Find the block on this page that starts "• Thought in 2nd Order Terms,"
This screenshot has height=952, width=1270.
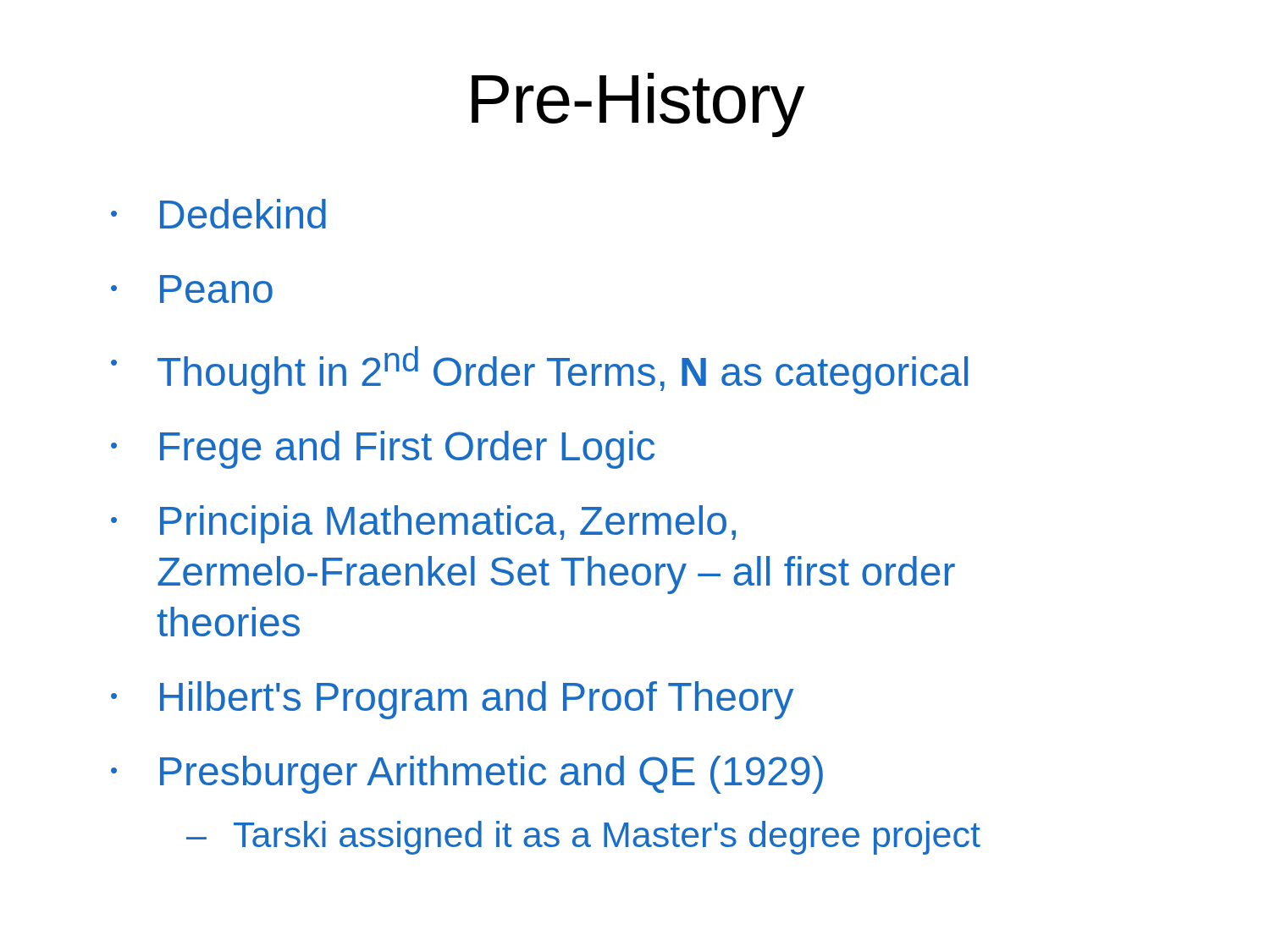pyautogui.click(x=540, y=368)
